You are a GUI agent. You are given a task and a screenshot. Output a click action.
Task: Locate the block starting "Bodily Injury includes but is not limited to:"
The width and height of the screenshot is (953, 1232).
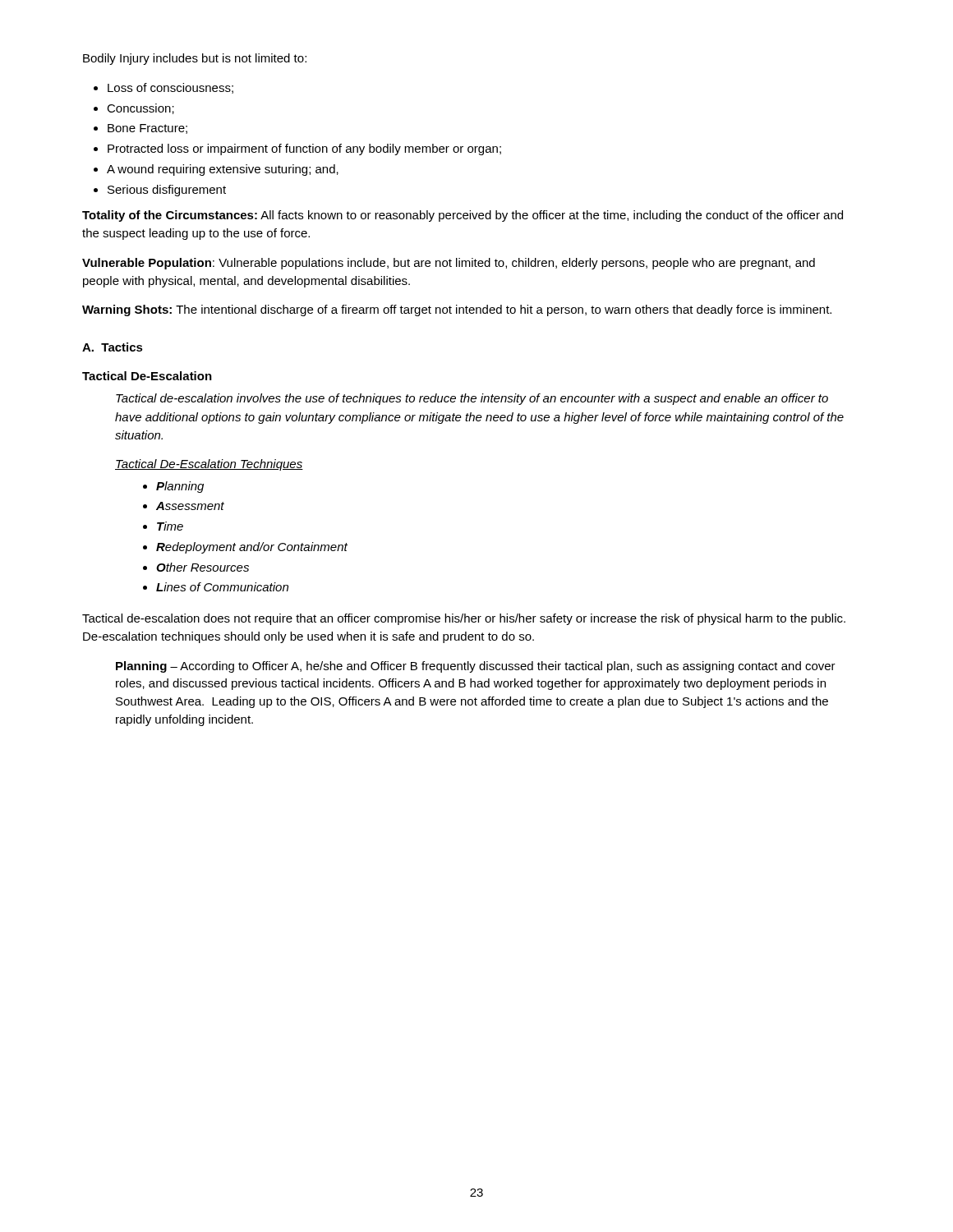pyautogui.click(x=195, y=58)
